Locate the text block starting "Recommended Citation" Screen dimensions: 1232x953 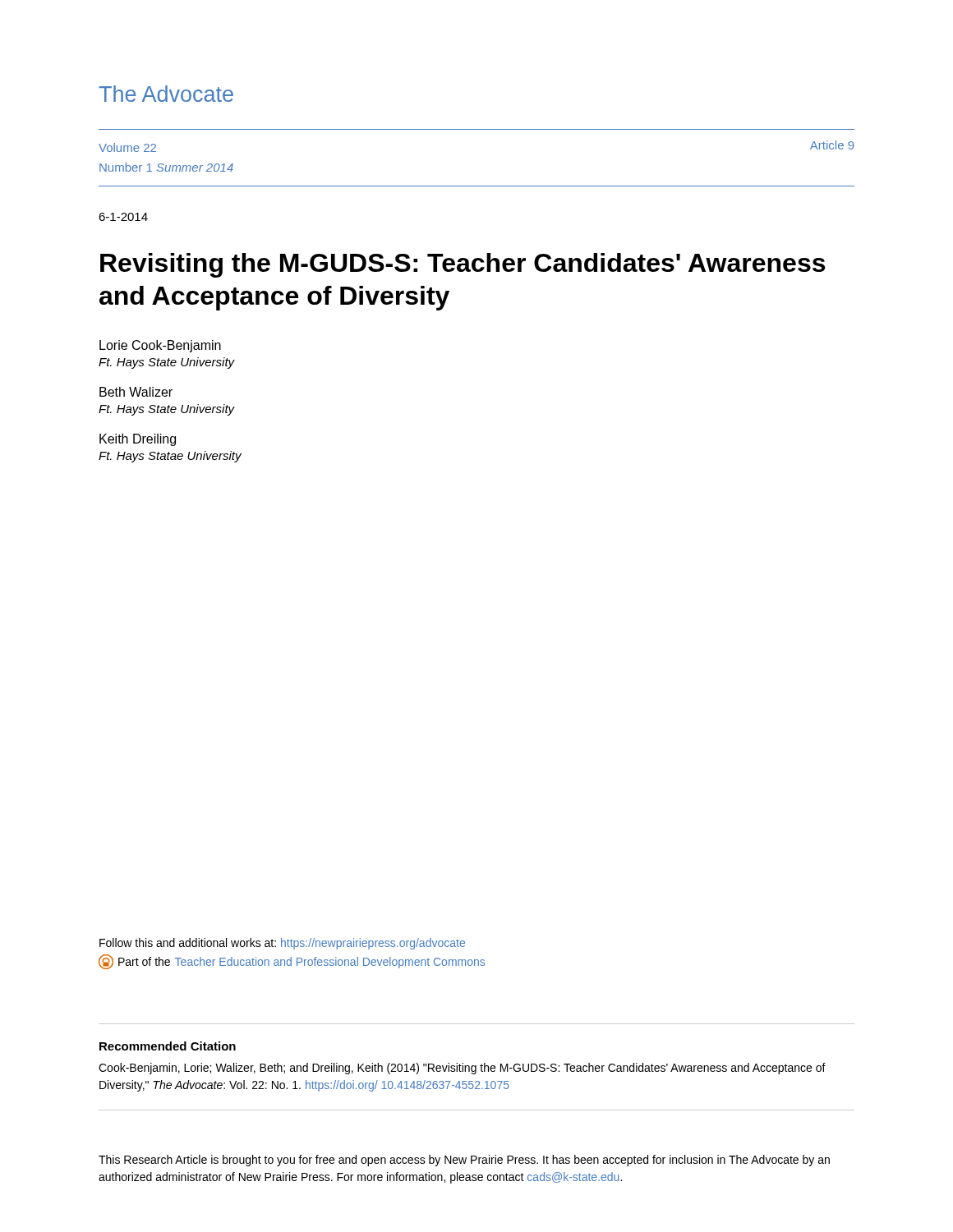[x=167, y=1046]
